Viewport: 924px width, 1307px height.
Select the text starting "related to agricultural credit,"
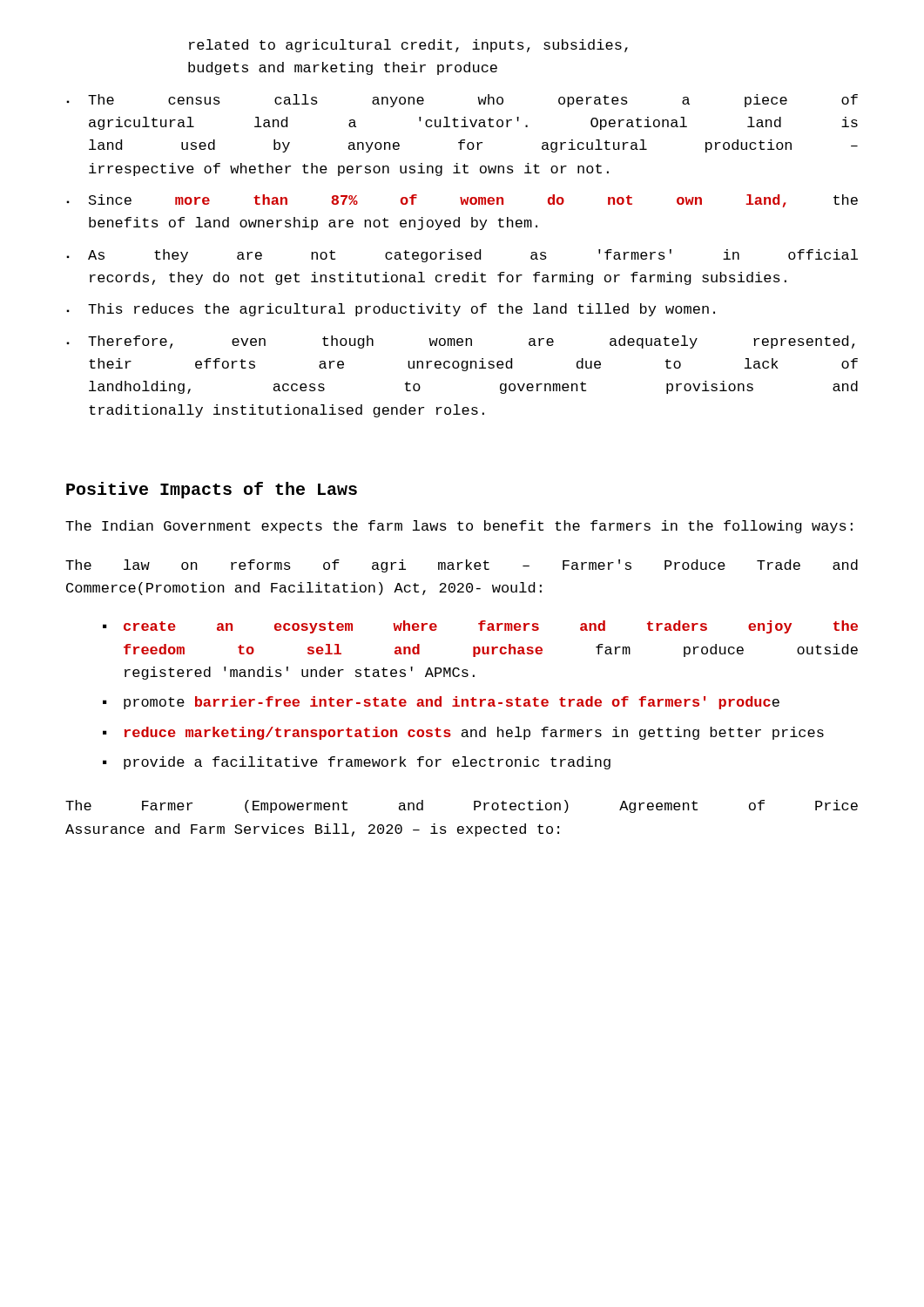pos(409,57)
